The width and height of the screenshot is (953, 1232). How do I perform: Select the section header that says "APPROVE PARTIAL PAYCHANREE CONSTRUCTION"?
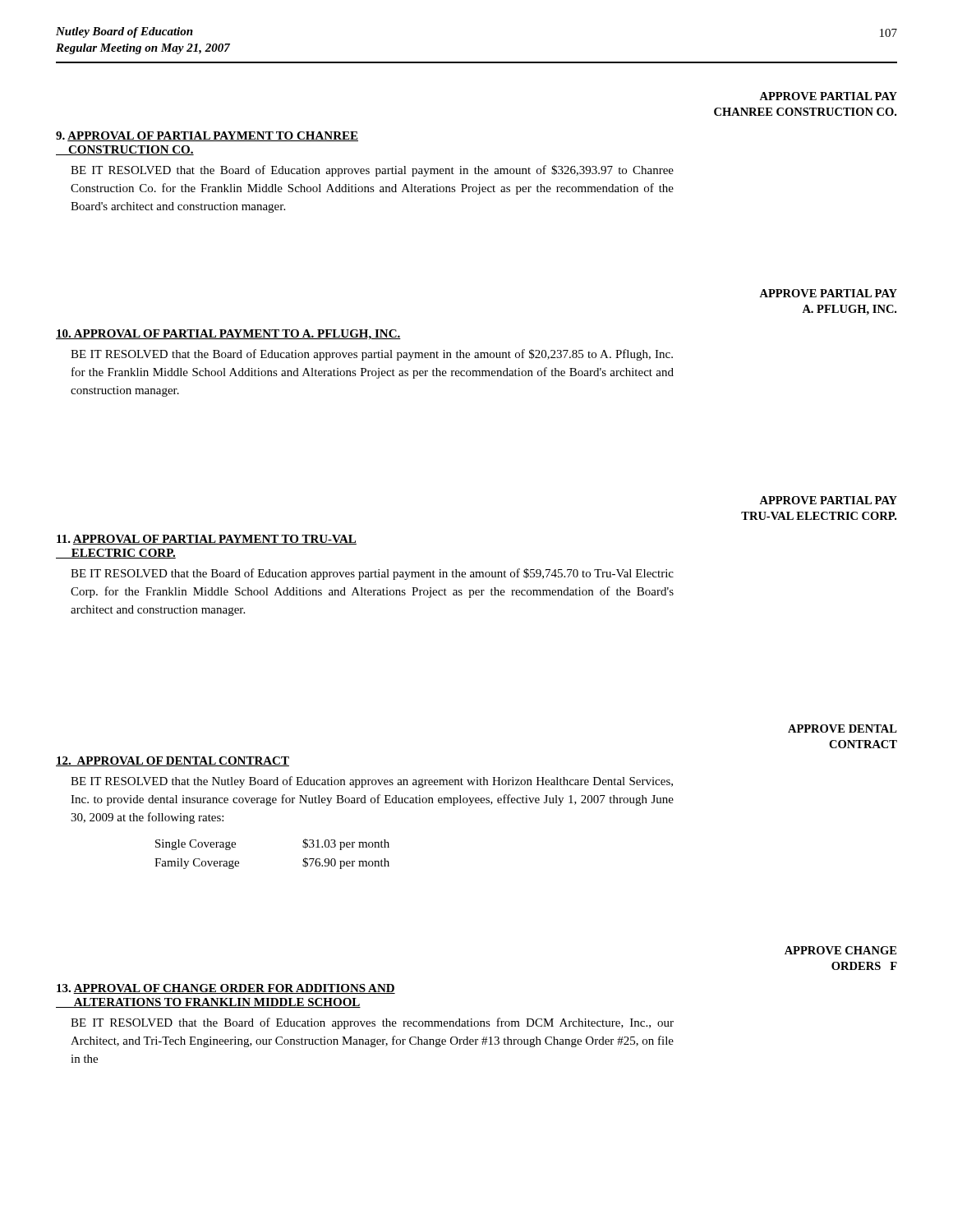[805, 104]
